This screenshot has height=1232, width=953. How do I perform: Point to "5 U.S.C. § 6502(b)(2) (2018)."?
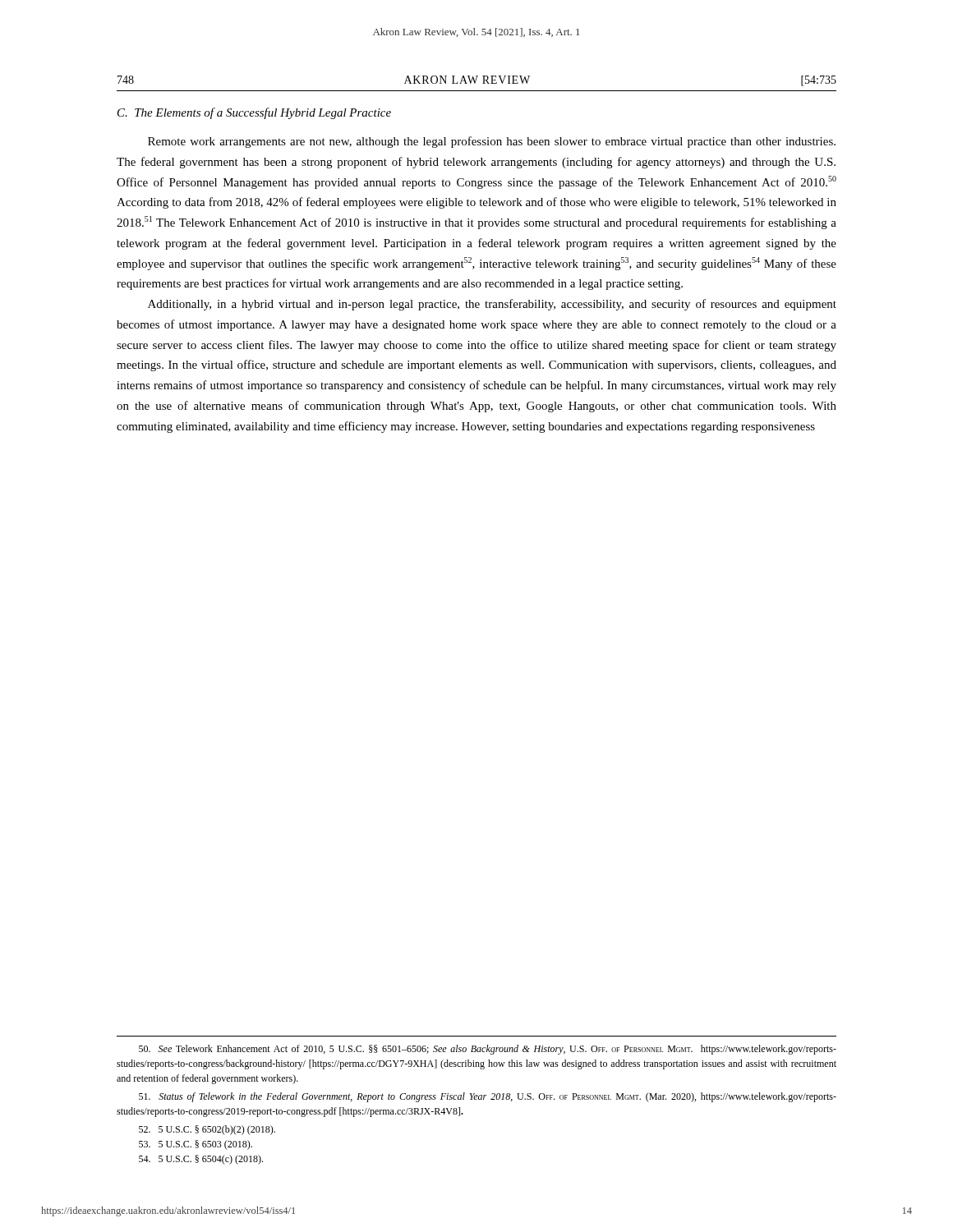[207, 1129]
